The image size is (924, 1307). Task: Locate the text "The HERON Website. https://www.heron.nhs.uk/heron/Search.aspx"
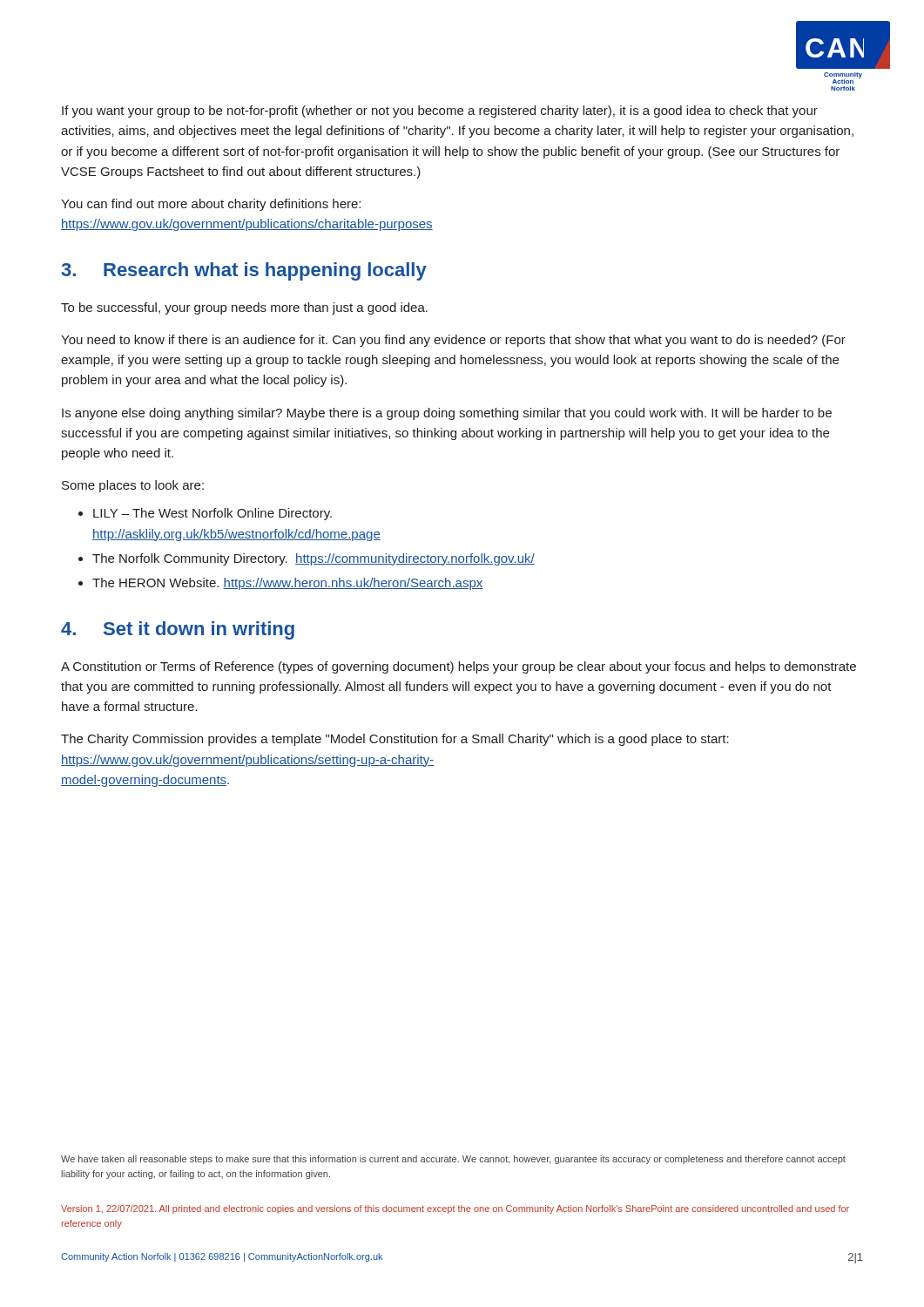(x=288, y=582)
